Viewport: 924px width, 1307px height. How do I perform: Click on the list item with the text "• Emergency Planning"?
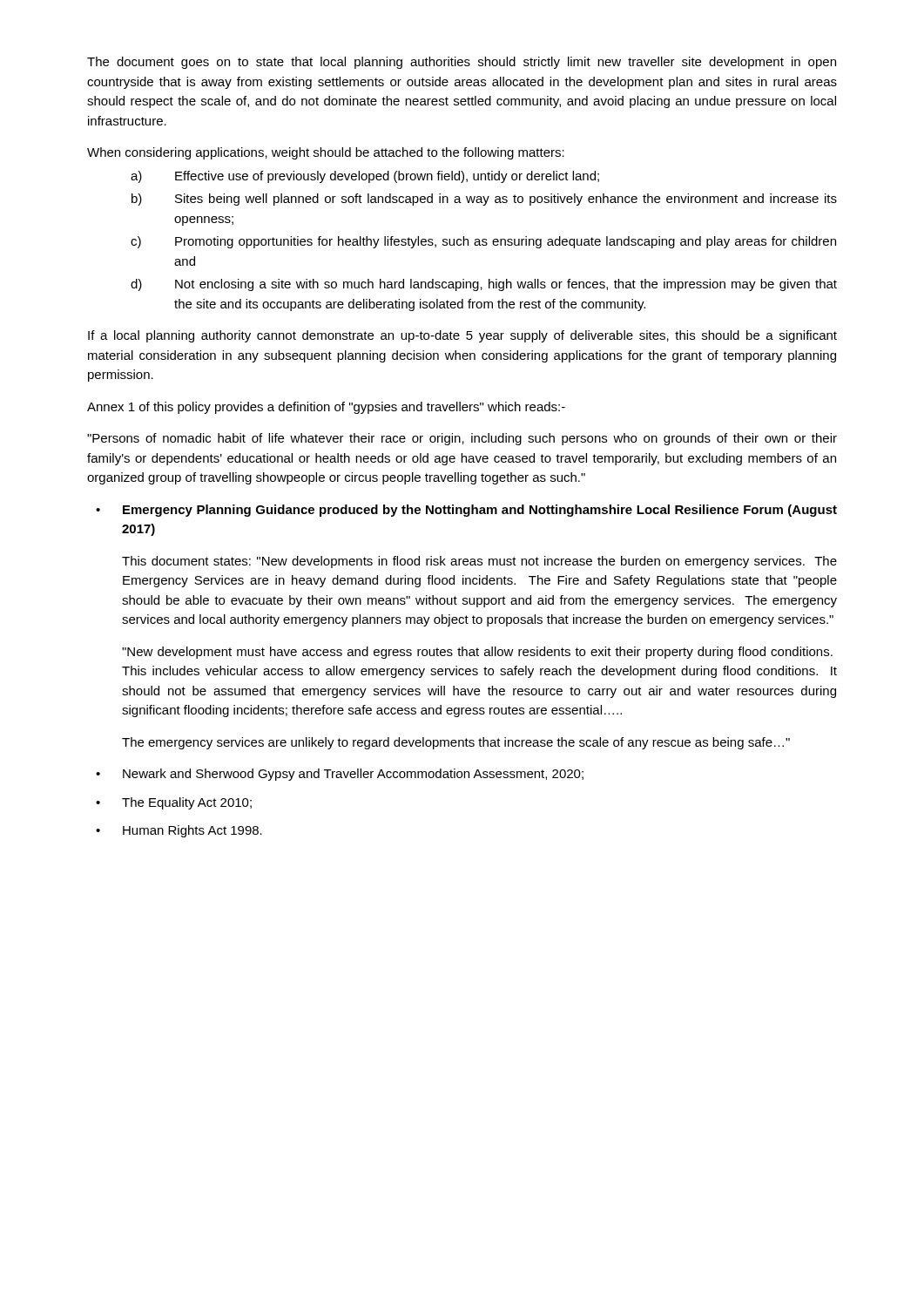tap(462, 519)
